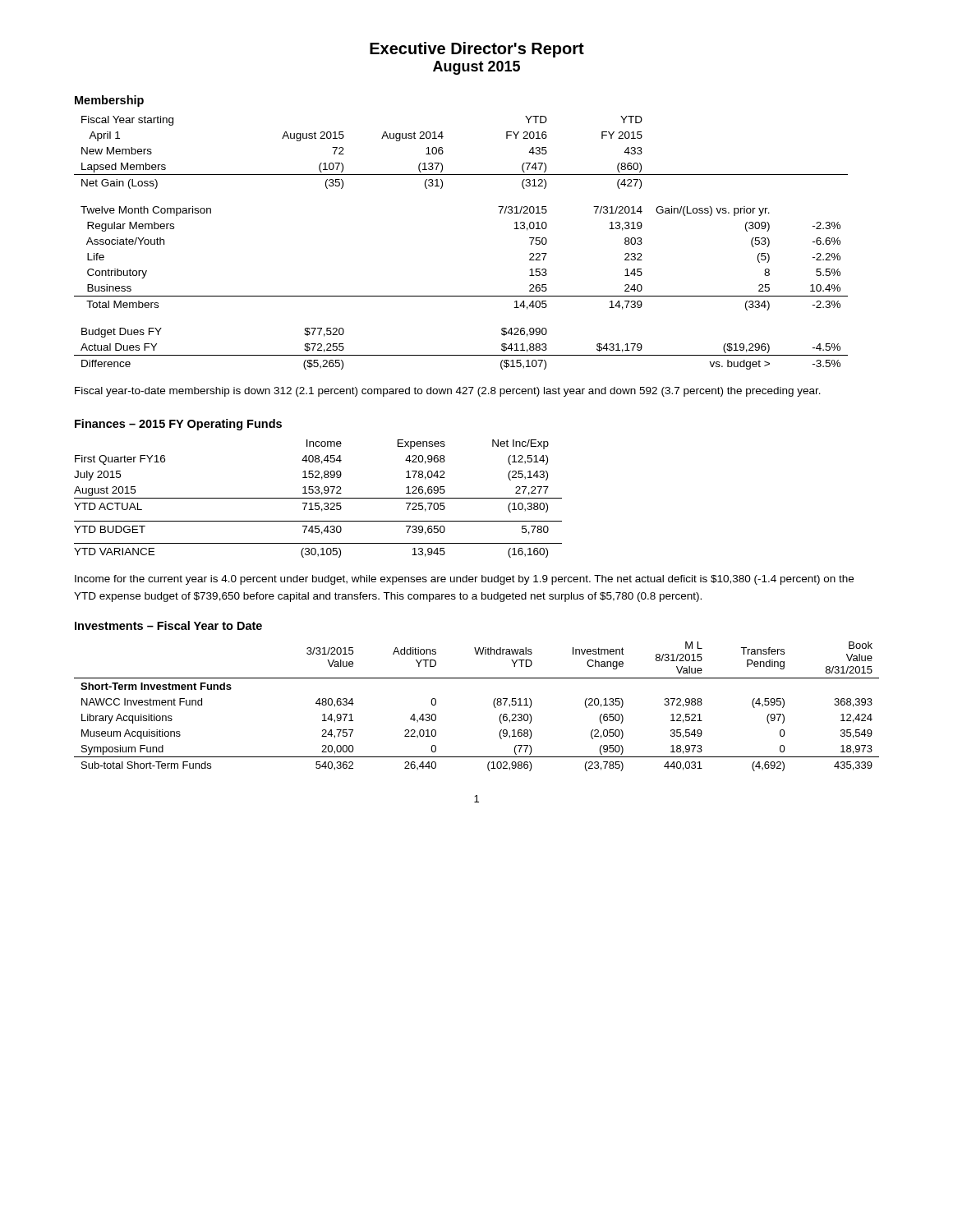Find the table that mentions "April 1"
Image resolution: width=953 pixels, height=1232 pixels.
(476, 241)
